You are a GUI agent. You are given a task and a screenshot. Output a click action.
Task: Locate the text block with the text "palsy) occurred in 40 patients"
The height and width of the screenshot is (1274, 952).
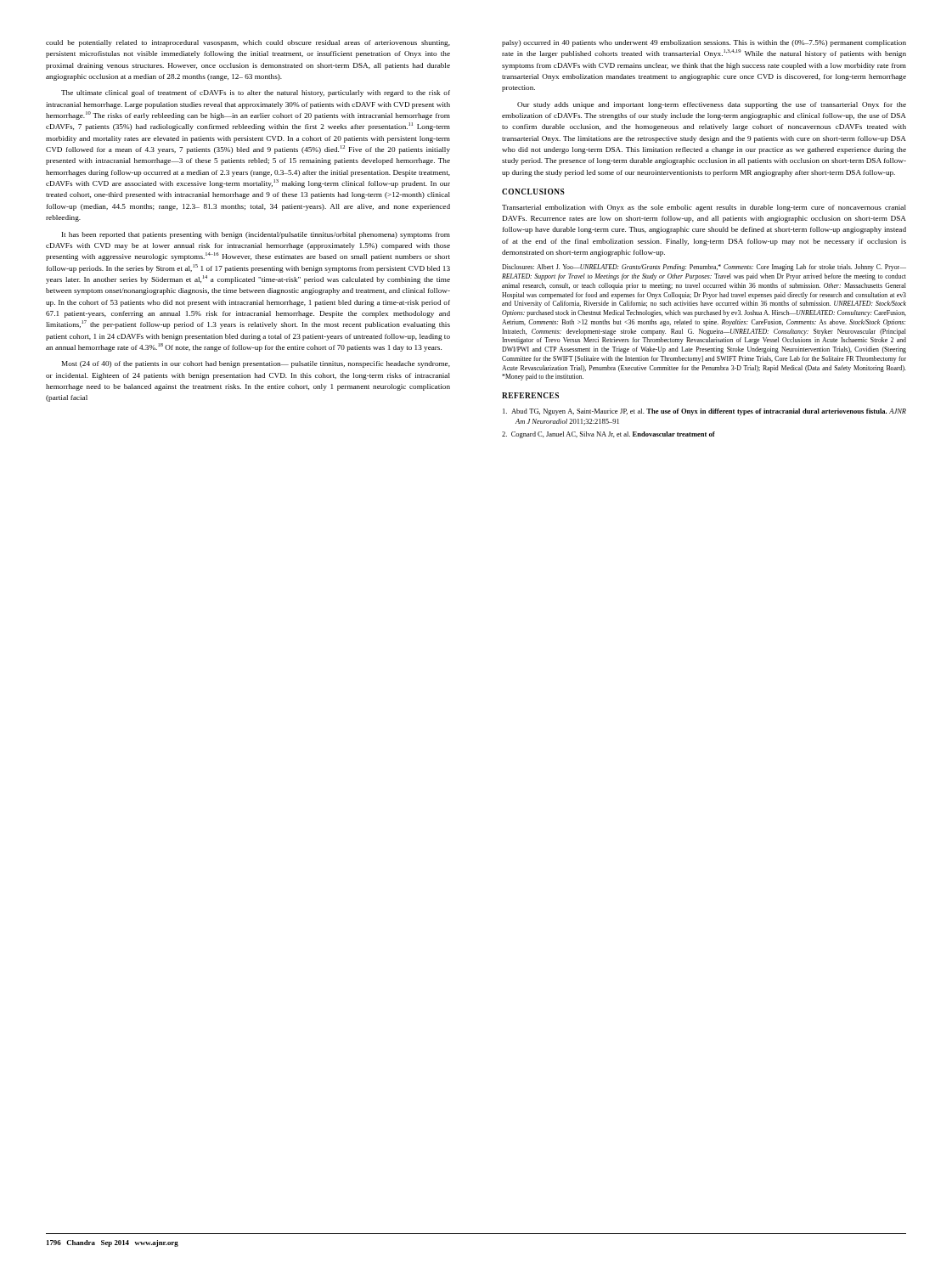704,66
